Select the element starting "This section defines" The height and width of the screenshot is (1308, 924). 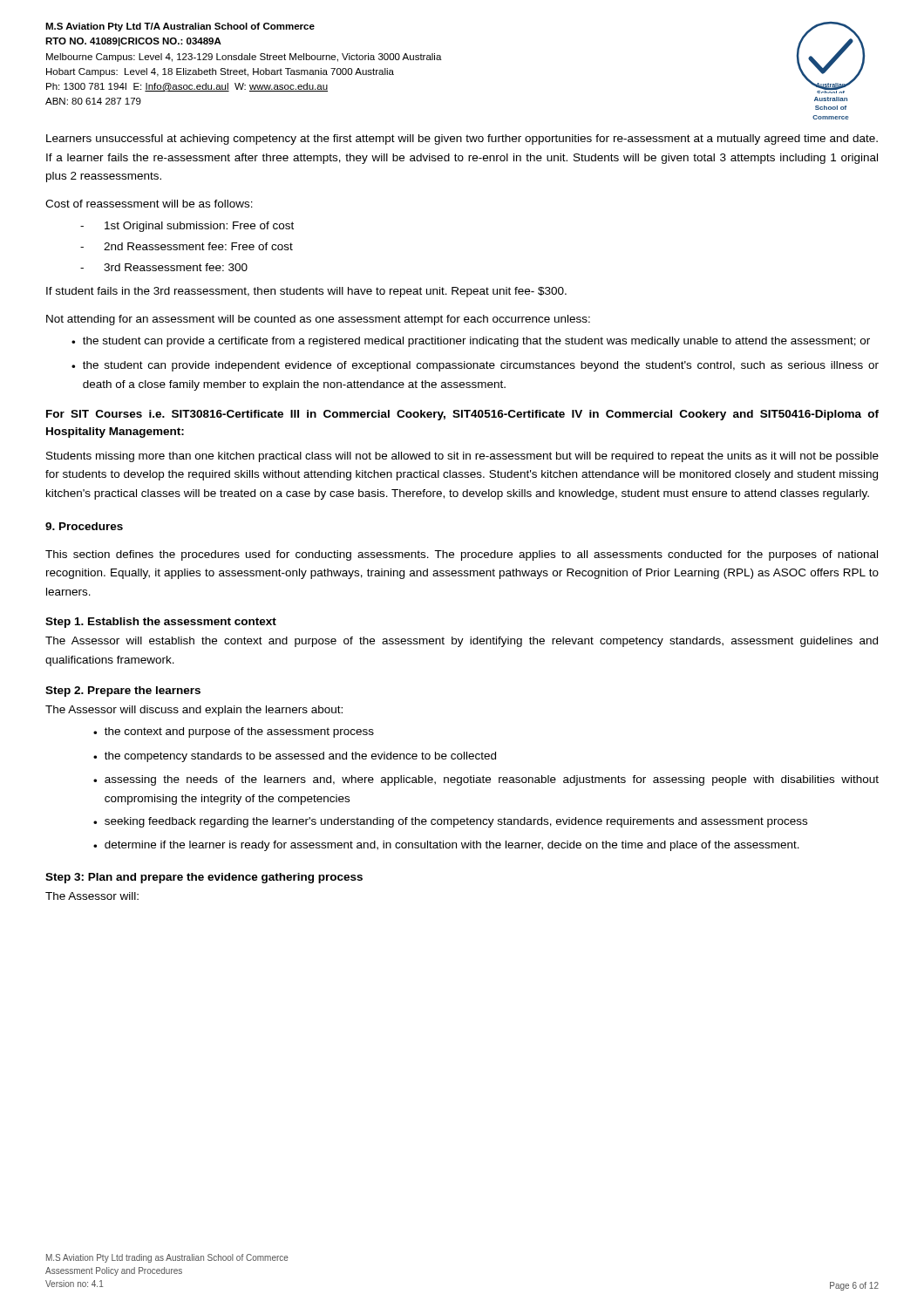click(462, 573)
